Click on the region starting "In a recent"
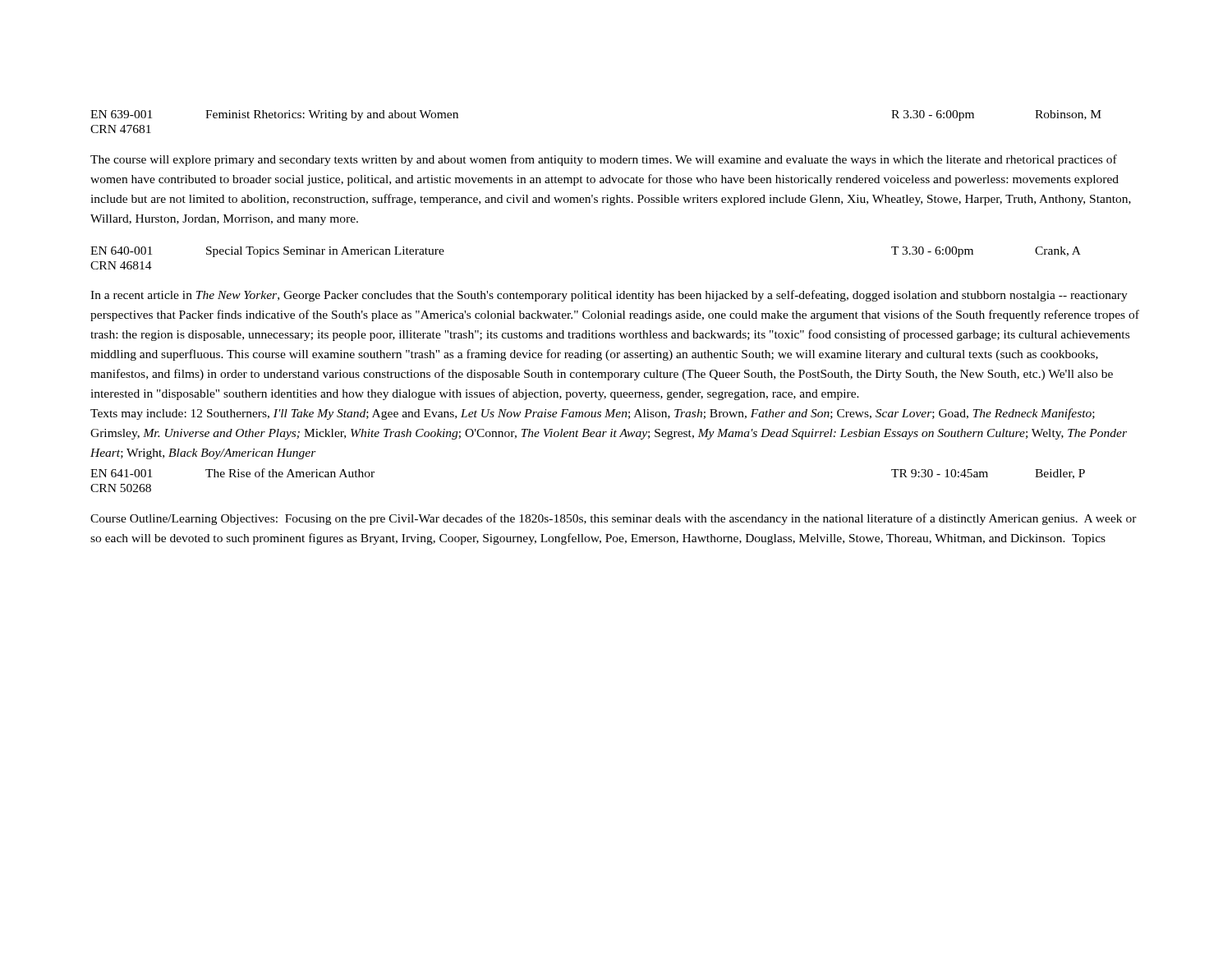The height and width of the screenshot is (953, 1232). coord(616,374)
